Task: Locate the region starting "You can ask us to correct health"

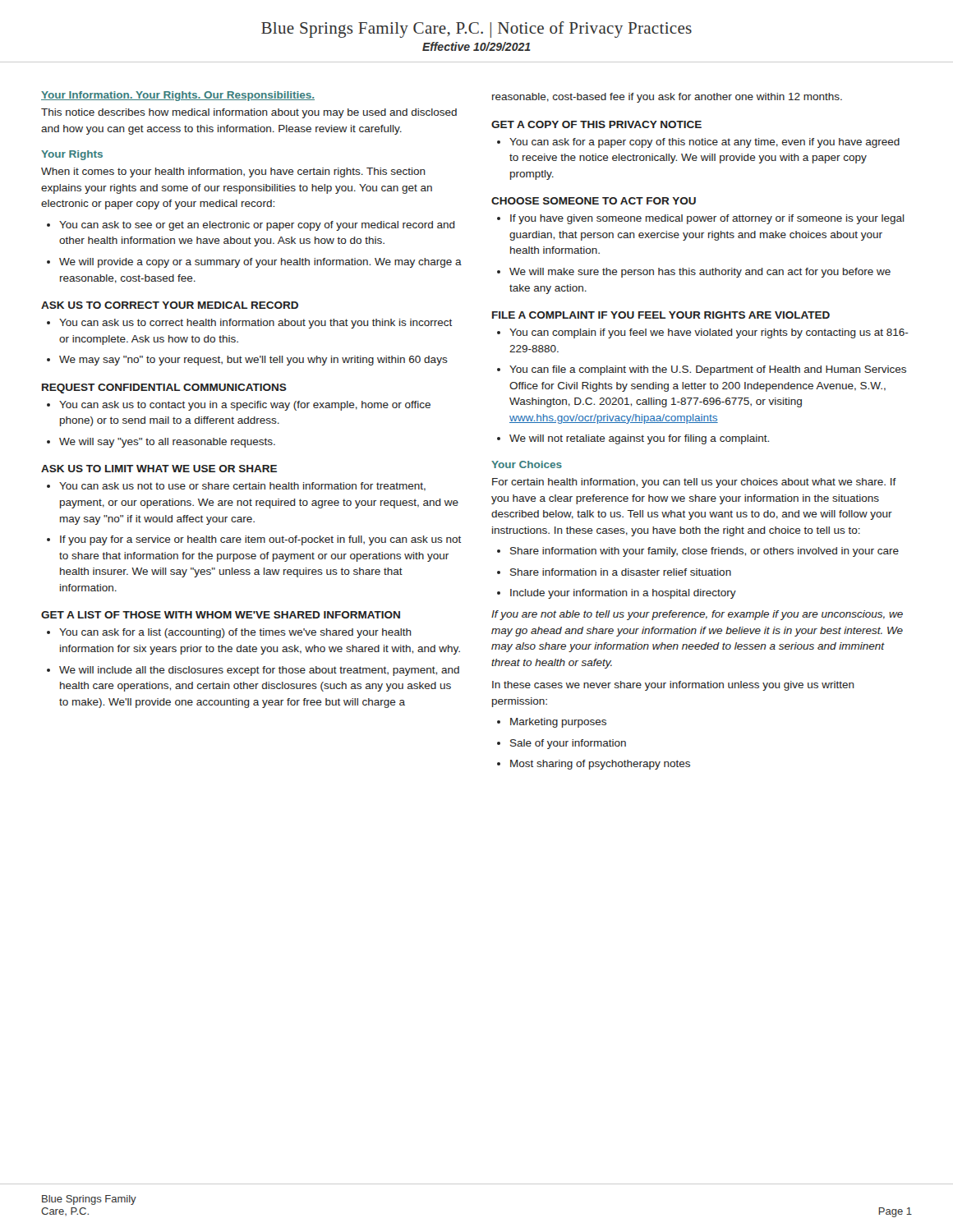Action: [x=251, y=331]
